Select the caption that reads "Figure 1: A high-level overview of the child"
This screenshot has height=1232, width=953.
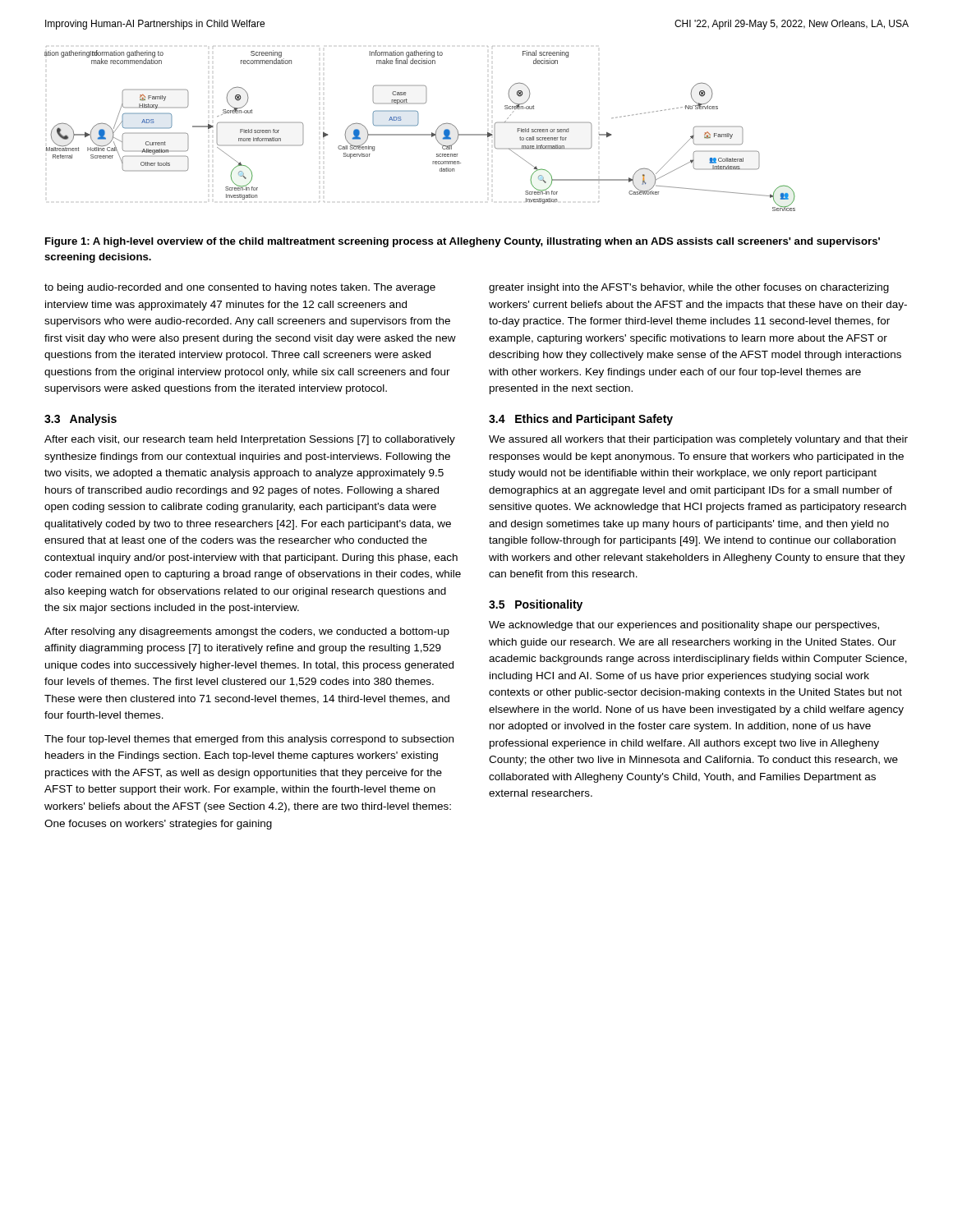tap(462, 249)
